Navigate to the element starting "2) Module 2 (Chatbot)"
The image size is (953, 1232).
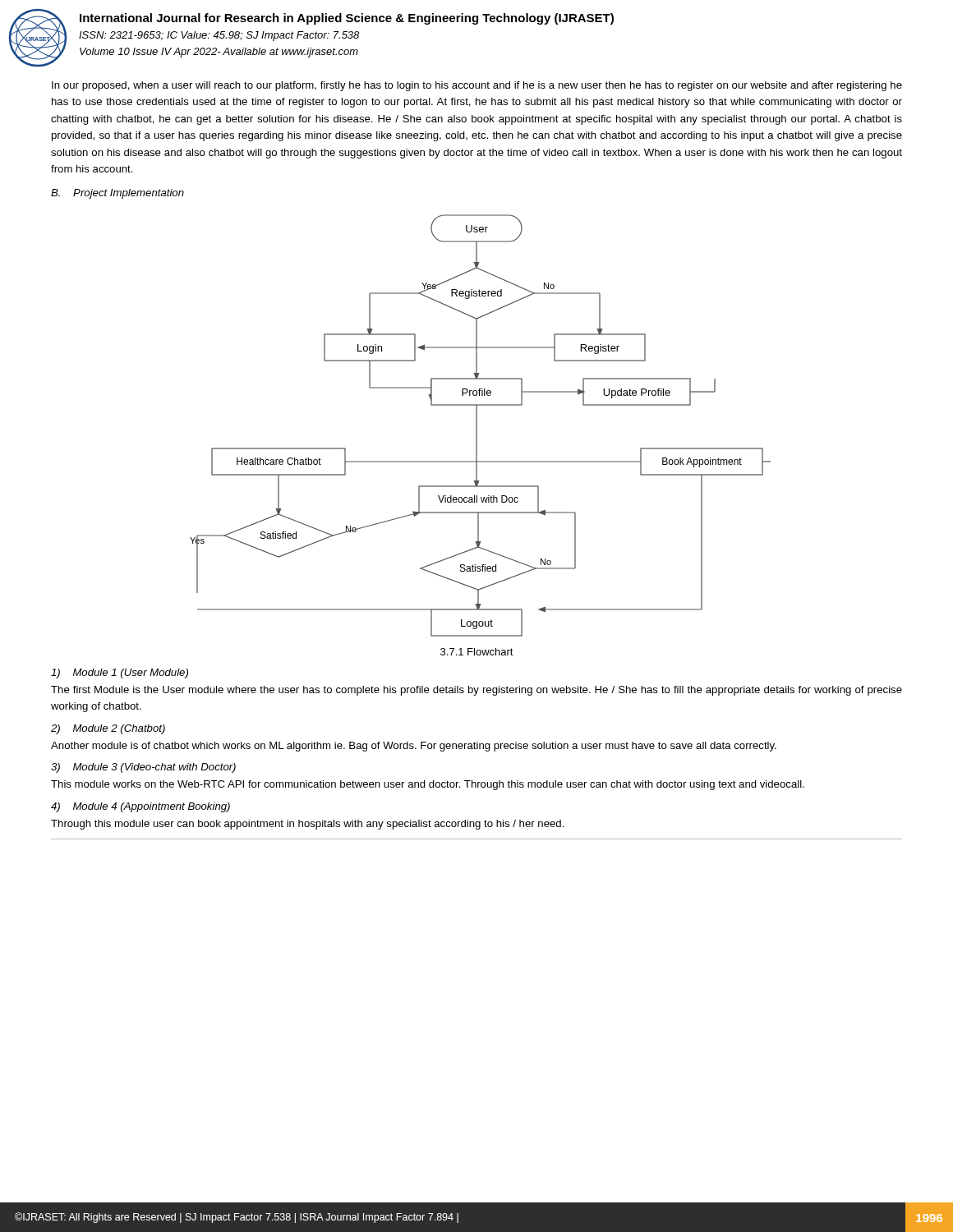click(x=108, y=728)
